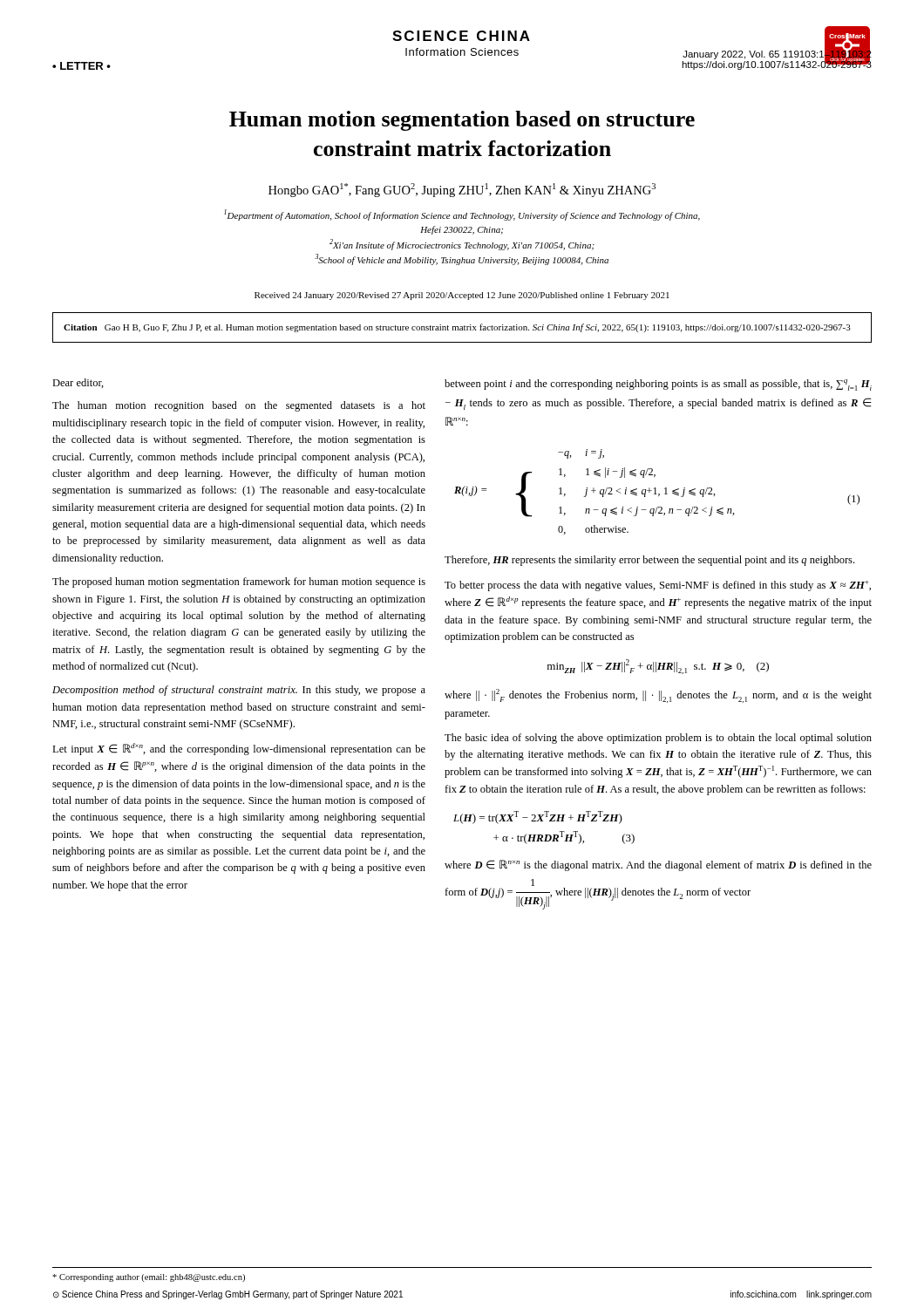Viewport: 924px width, 1308px height.
Task: Navigate to the text block starting "• LETTER •"
Action: point(81,66)
